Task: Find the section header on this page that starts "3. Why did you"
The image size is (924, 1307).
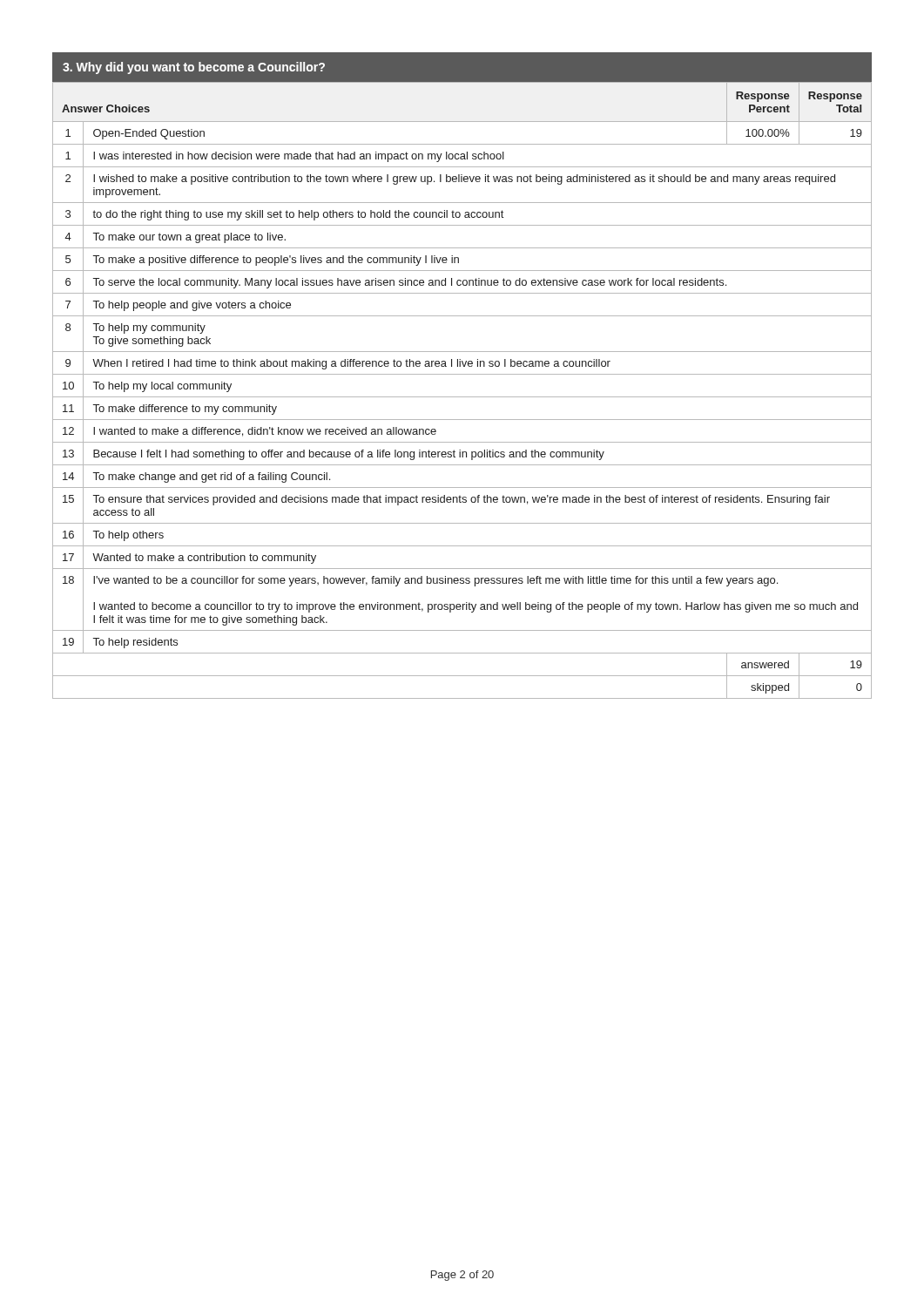Action: click(x=194, y=67)
